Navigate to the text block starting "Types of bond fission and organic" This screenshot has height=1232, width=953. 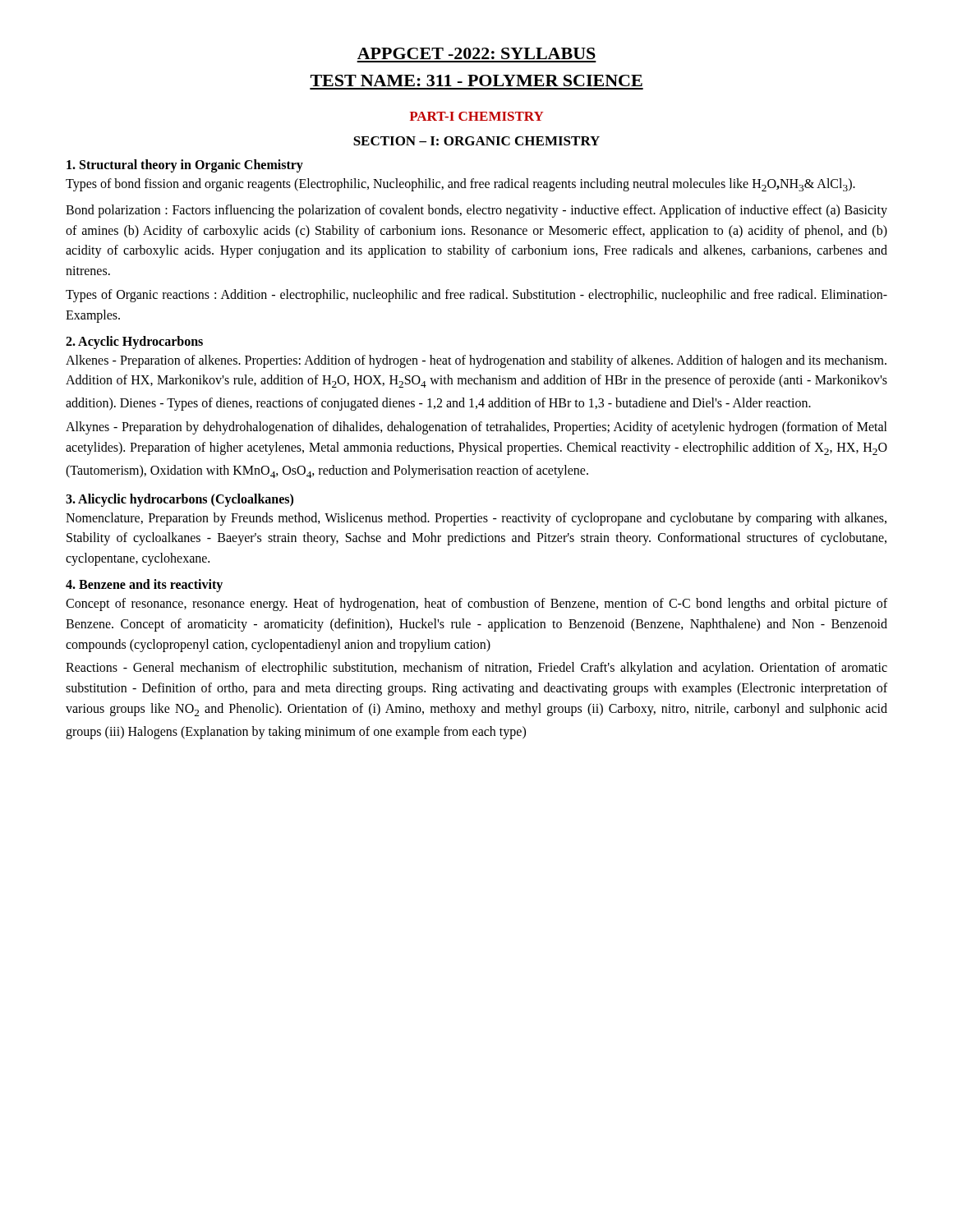(461, 185)
